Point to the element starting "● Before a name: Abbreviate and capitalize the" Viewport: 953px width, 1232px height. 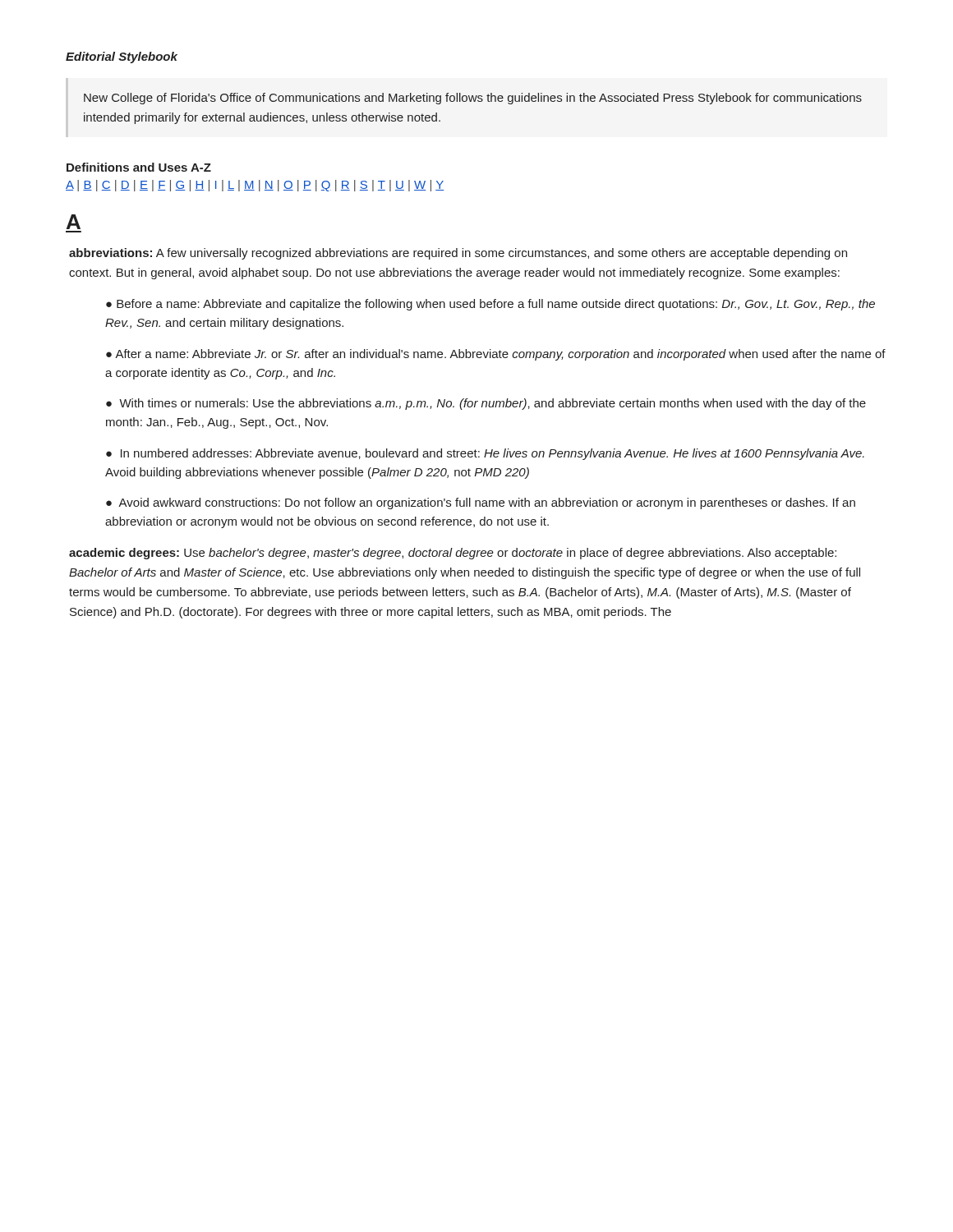tap(490, 313)
